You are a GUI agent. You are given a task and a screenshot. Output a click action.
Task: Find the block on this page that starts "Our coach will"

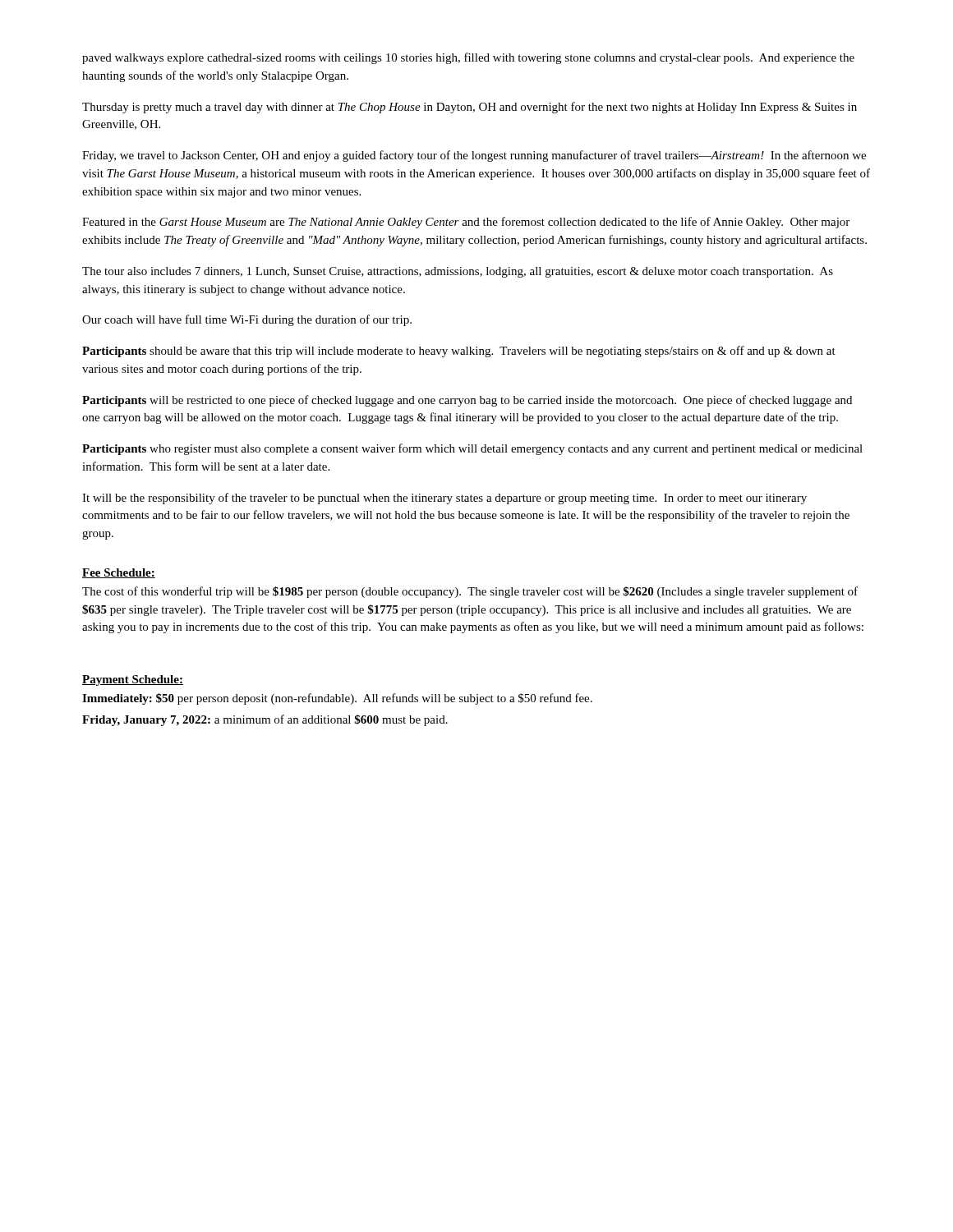(x=247, y=320)
